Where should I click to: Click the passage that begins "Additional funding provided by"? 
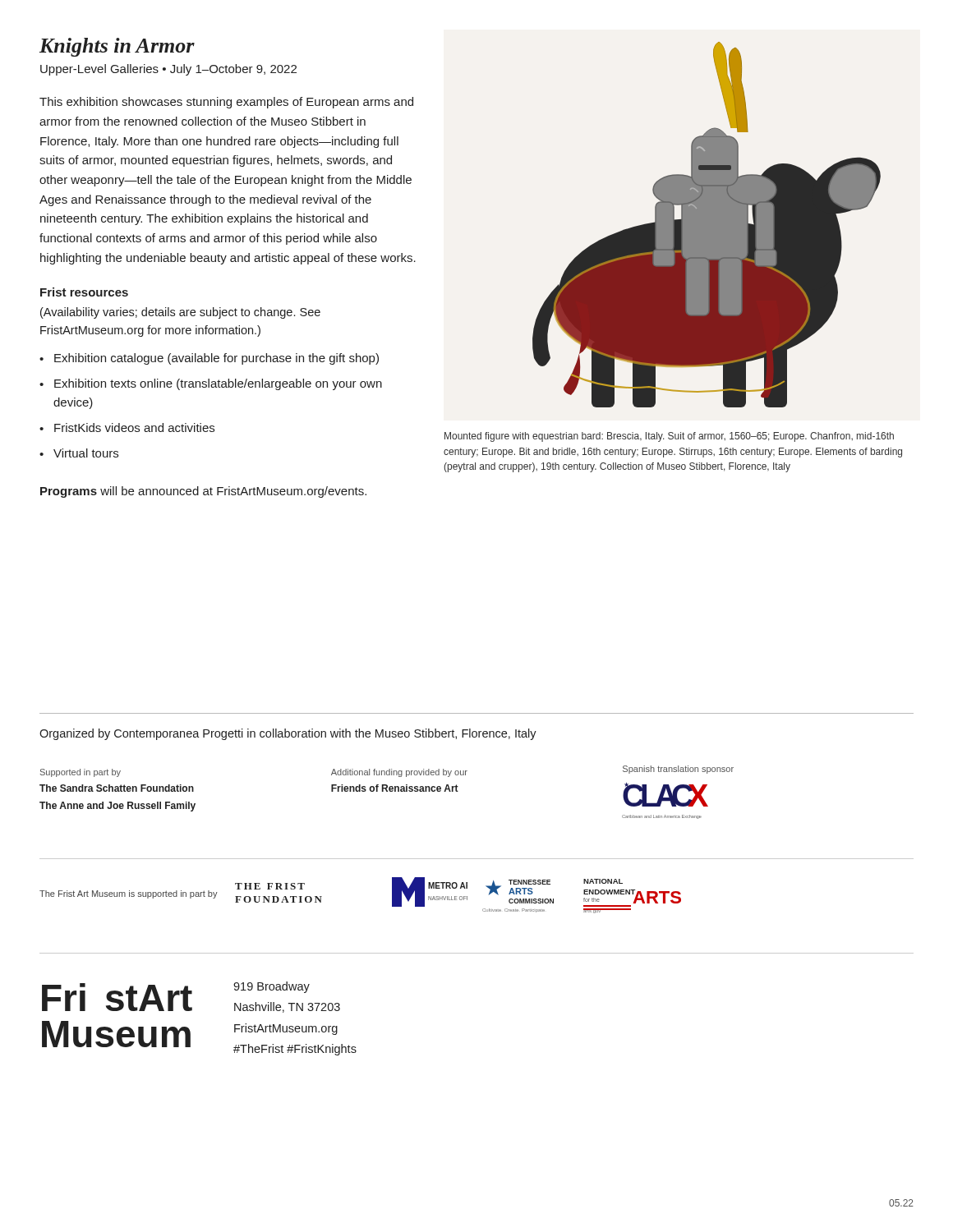pos(399,781)
